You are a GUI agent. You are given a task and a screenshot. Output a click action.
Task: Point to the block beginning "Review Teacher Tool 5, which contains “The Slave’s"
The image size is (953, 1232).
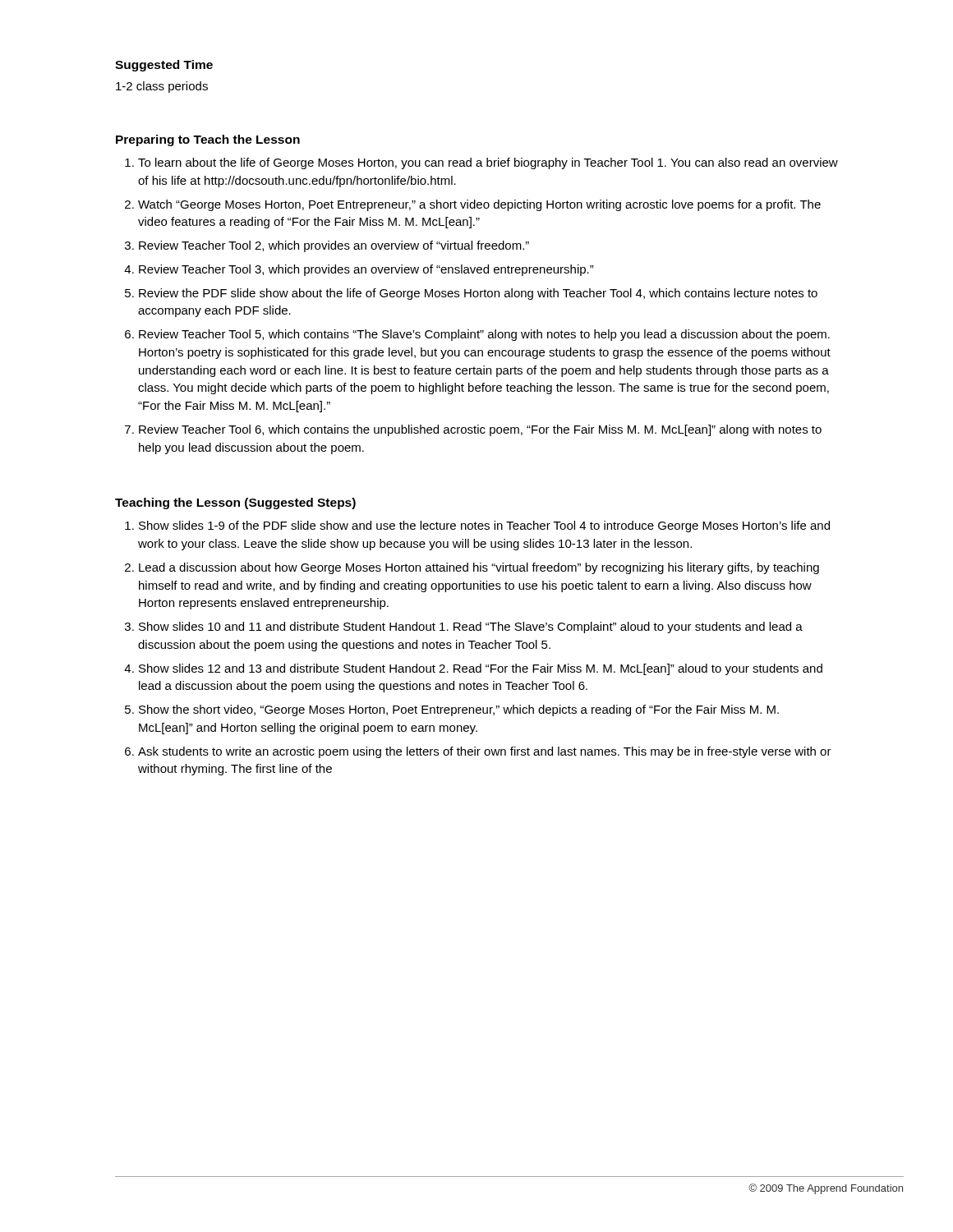484,370
